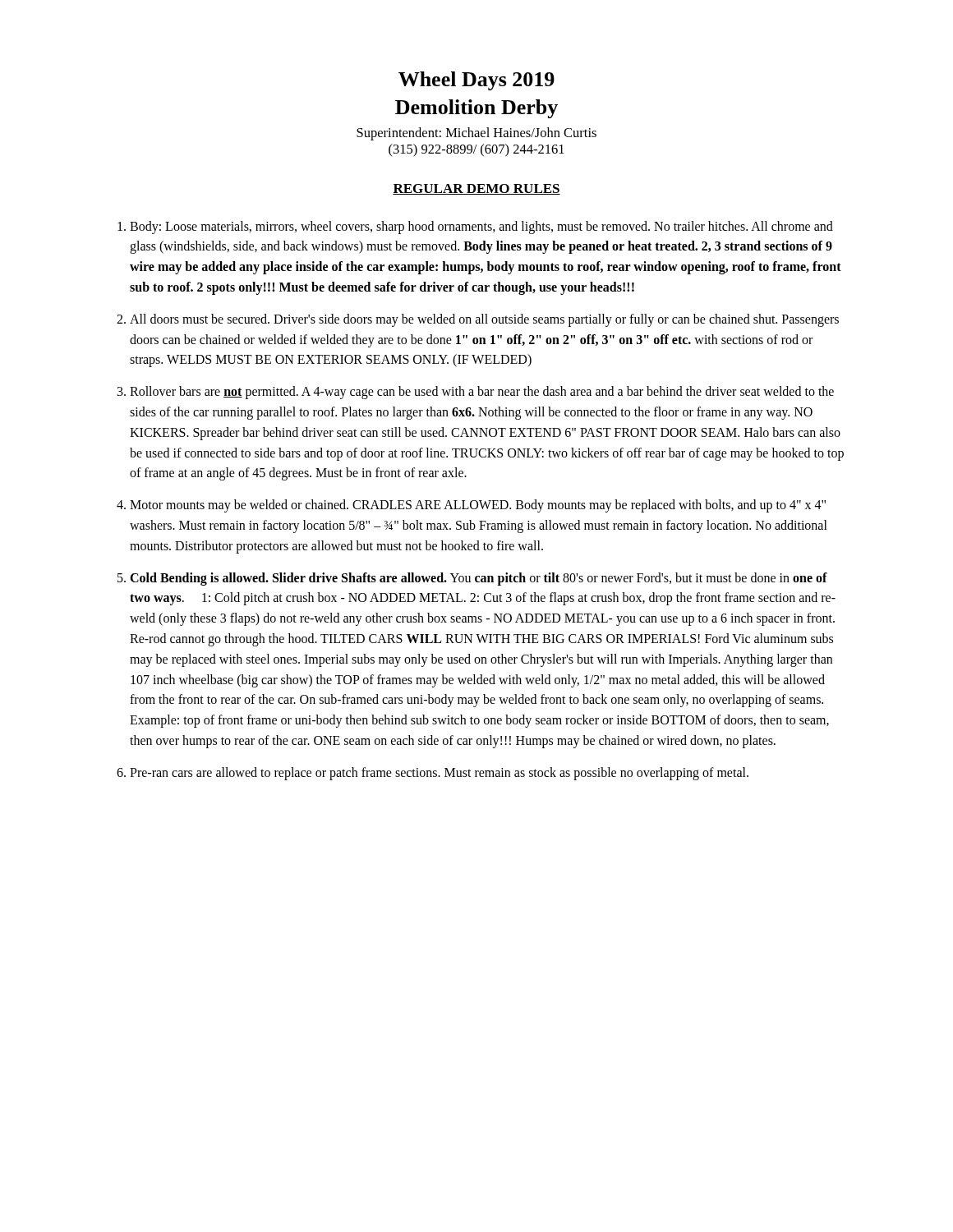Point to "REGULAR DEMO RULES"

[476, 188]
